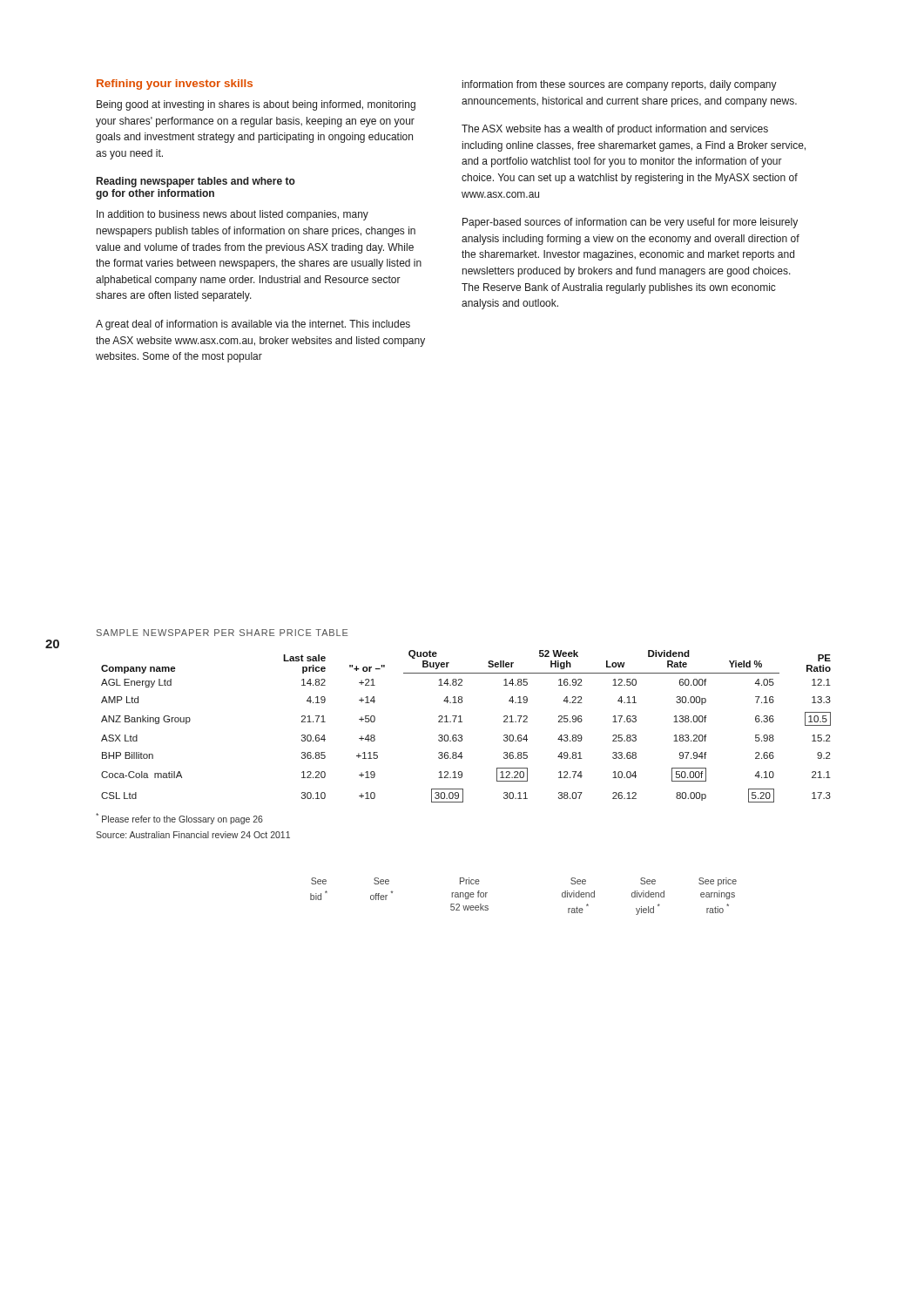Locate the block of text that opens with "Please refer to the Glossary on page"
The width and height of the screenshot is (924, 1307).
(x=179, y=818)
